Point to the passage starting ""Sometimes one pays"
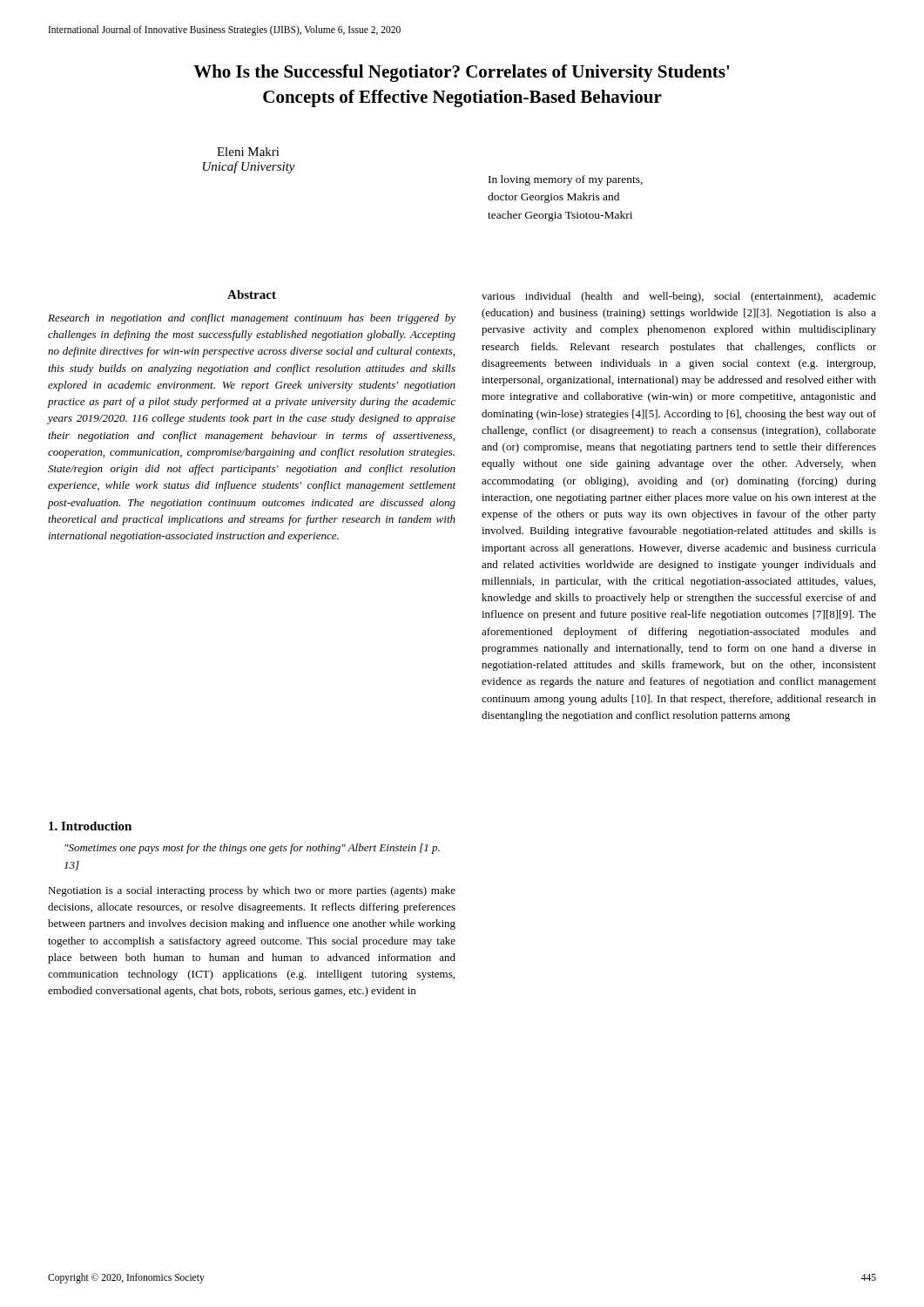Image resolution: width=924 pixels, height=1307 pixels. tap(252, 856)
